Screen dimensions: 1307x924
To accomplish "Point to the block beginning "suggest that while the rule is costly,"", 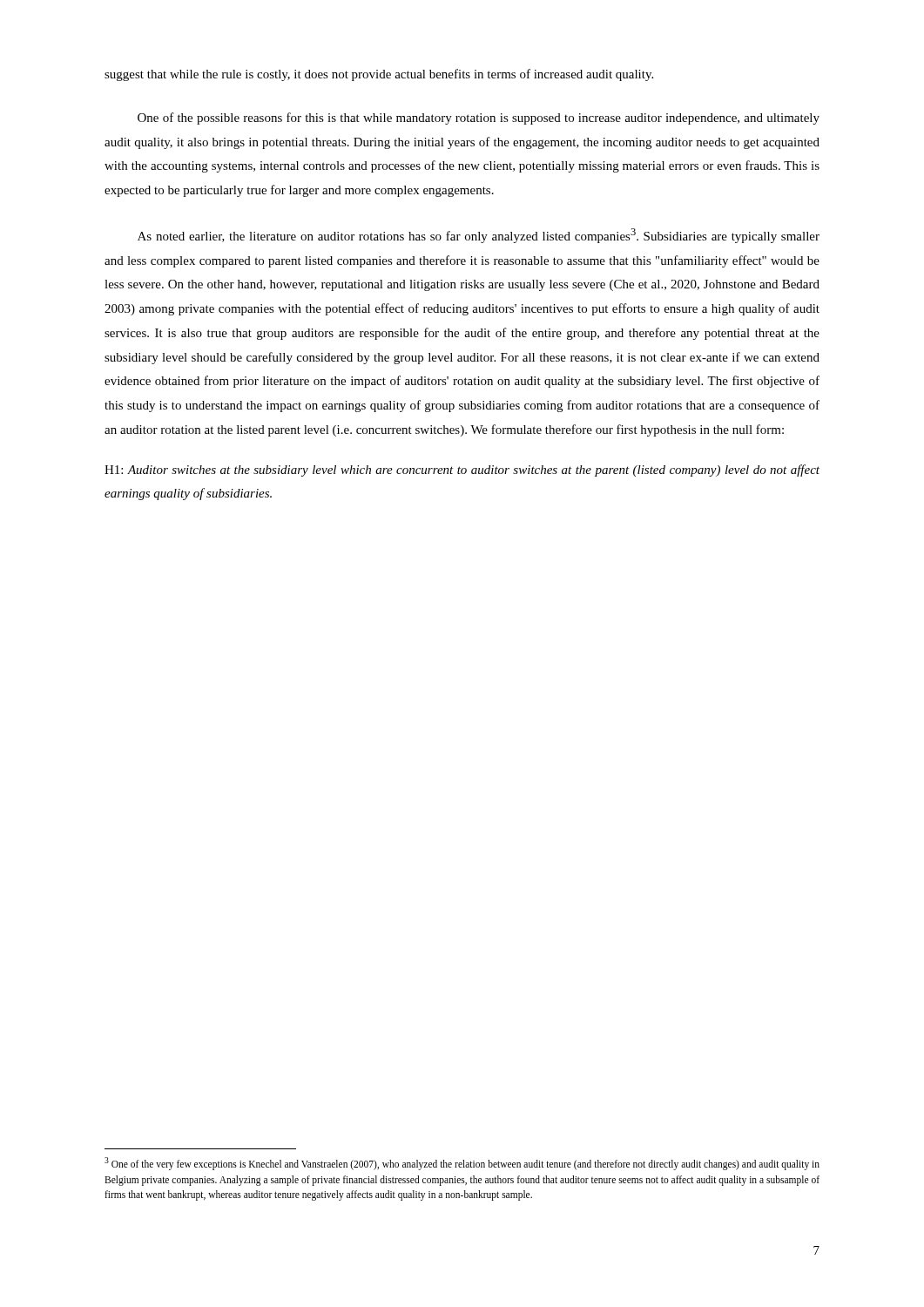I will pyautogui.click(x=462, y=75).
